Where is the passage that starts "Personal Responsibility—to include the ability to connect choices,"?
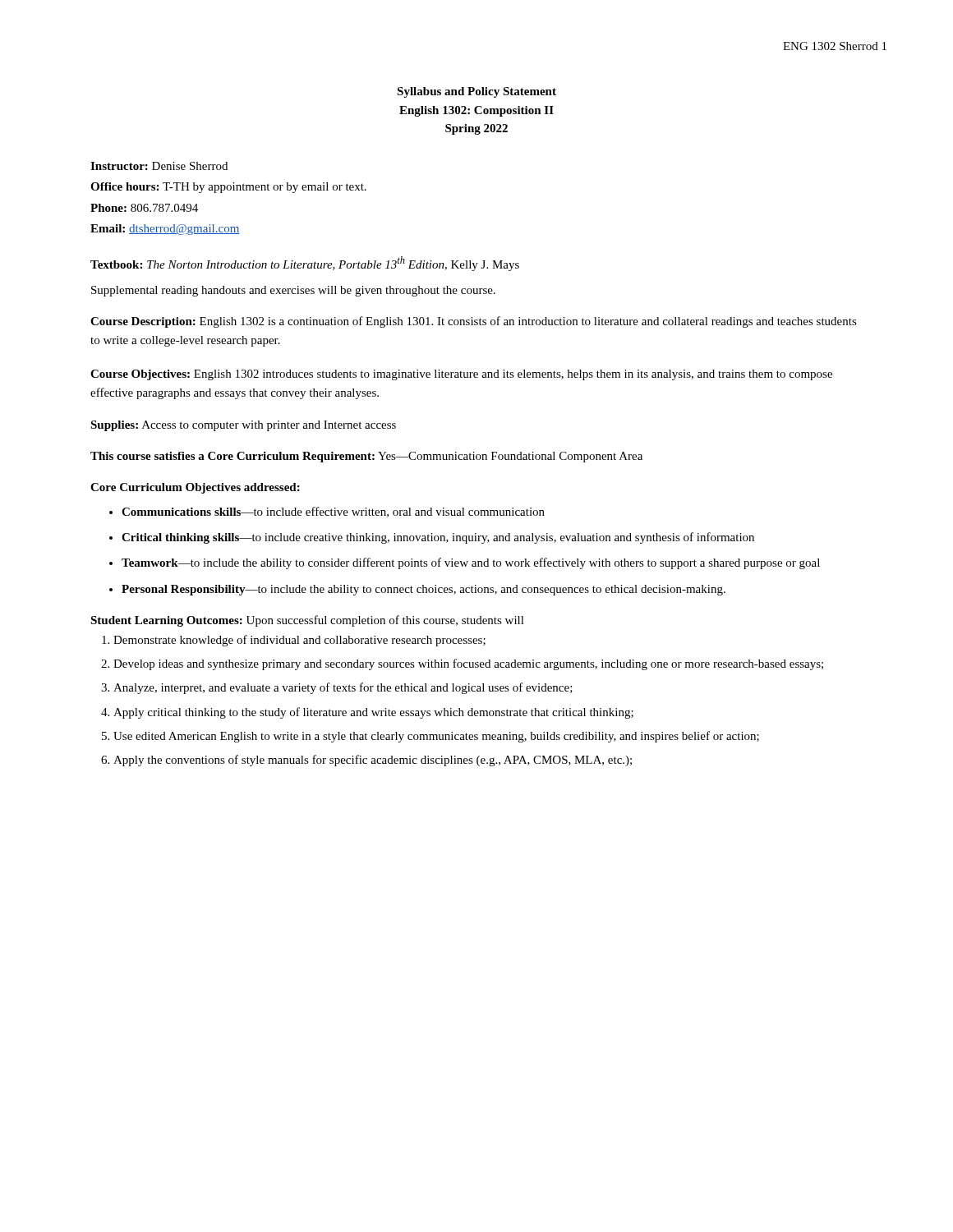Viewport: 953px width, 1232px height. coord(424,588)
